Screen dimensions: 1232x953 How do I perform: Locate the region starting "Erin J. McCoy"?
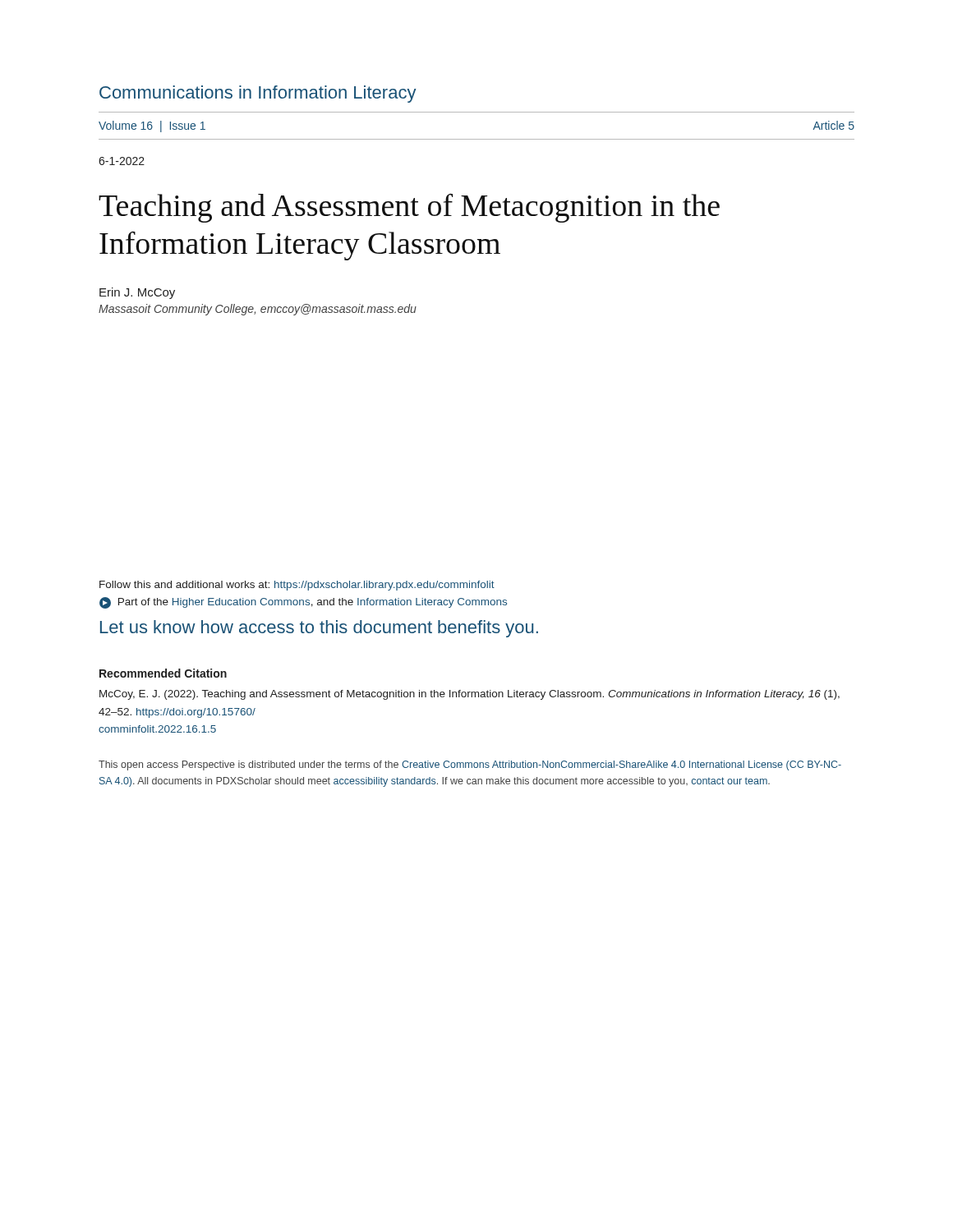click(137, 292)
